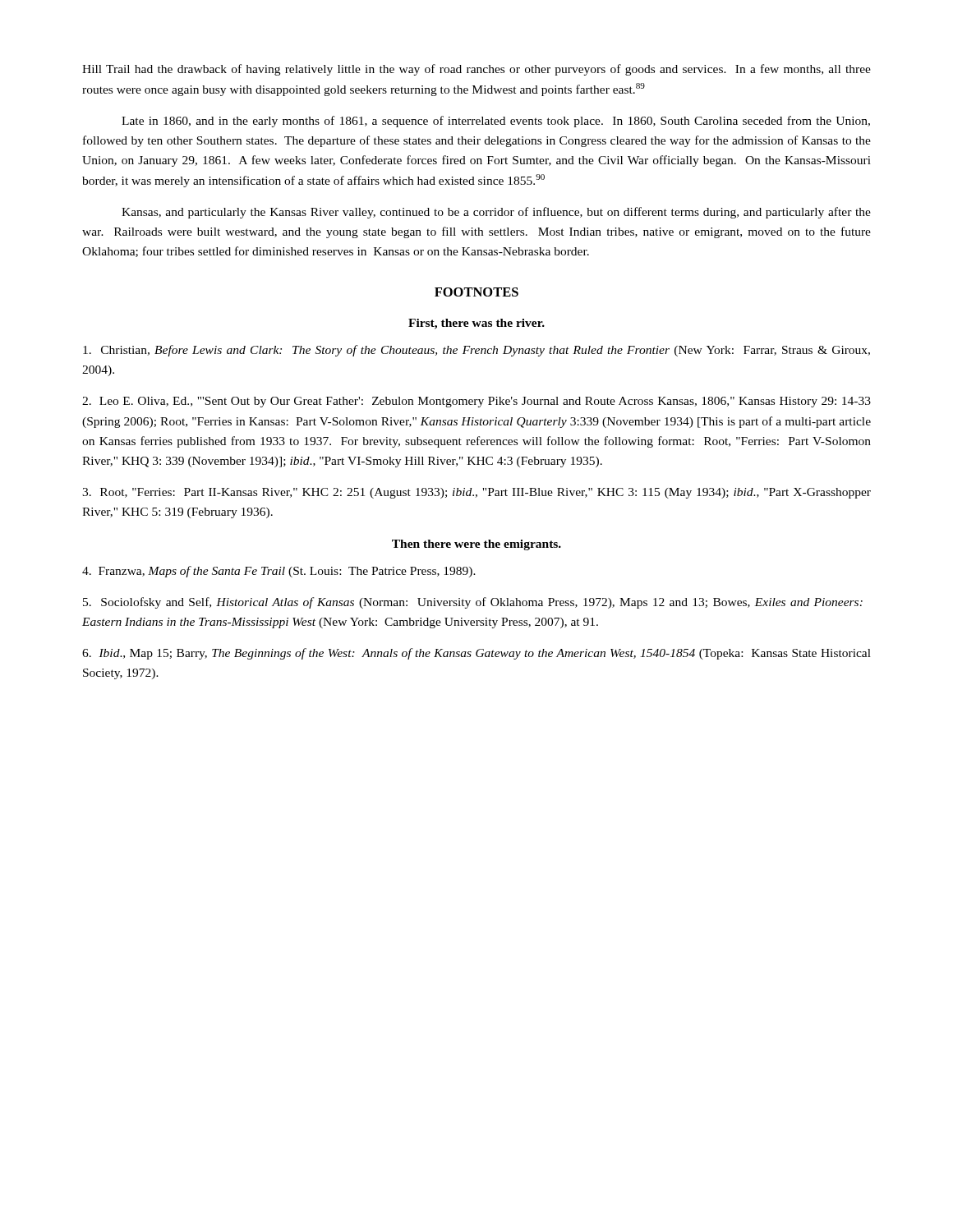This screenshot has height=1232, width=953.
Task: Navigate to the region starting "Then there were the emigrants."
Action: [x=476, y=543]
